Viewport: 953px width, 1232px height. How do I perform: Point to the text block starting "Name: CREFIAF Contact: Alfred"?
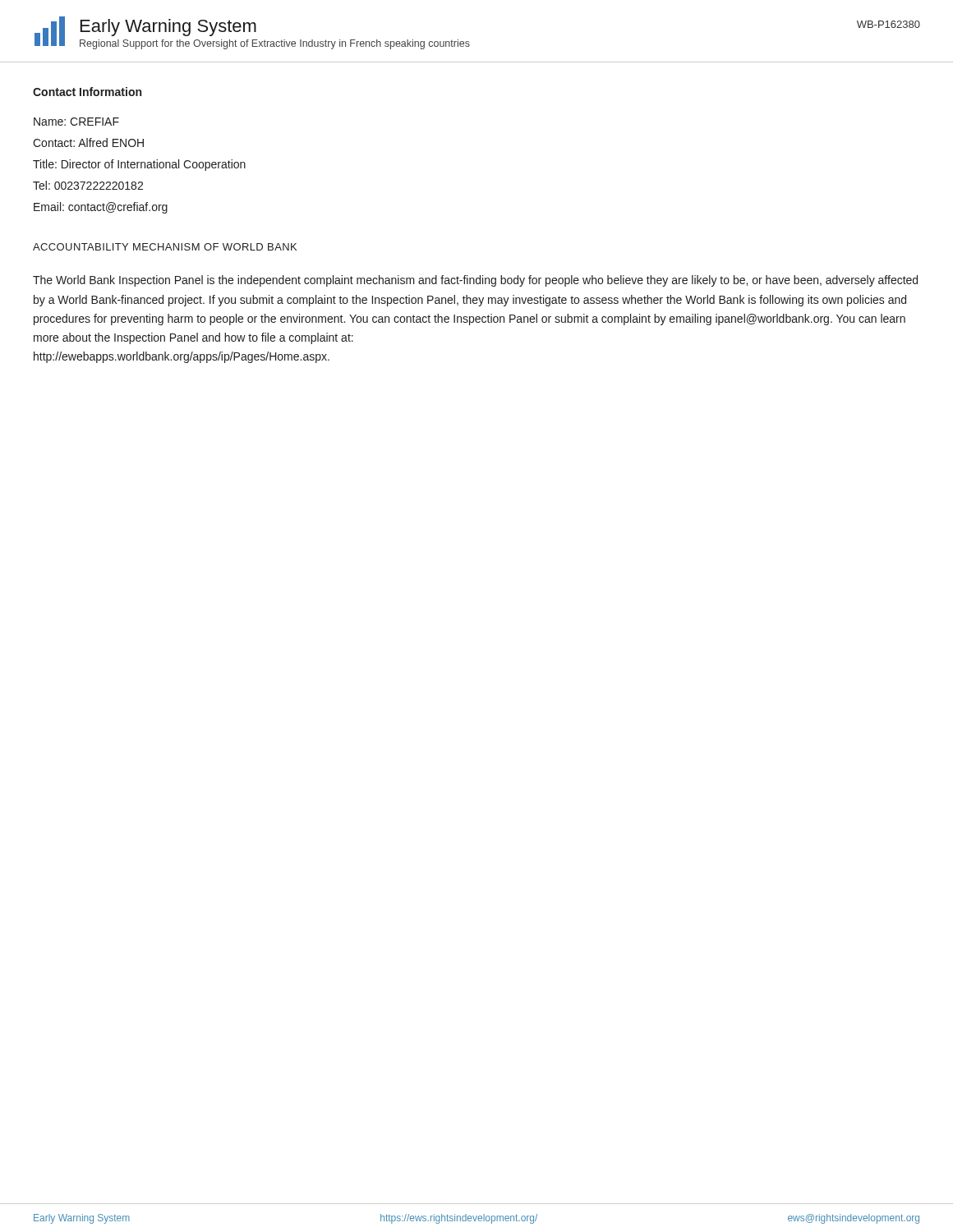[x=139, y=164]
